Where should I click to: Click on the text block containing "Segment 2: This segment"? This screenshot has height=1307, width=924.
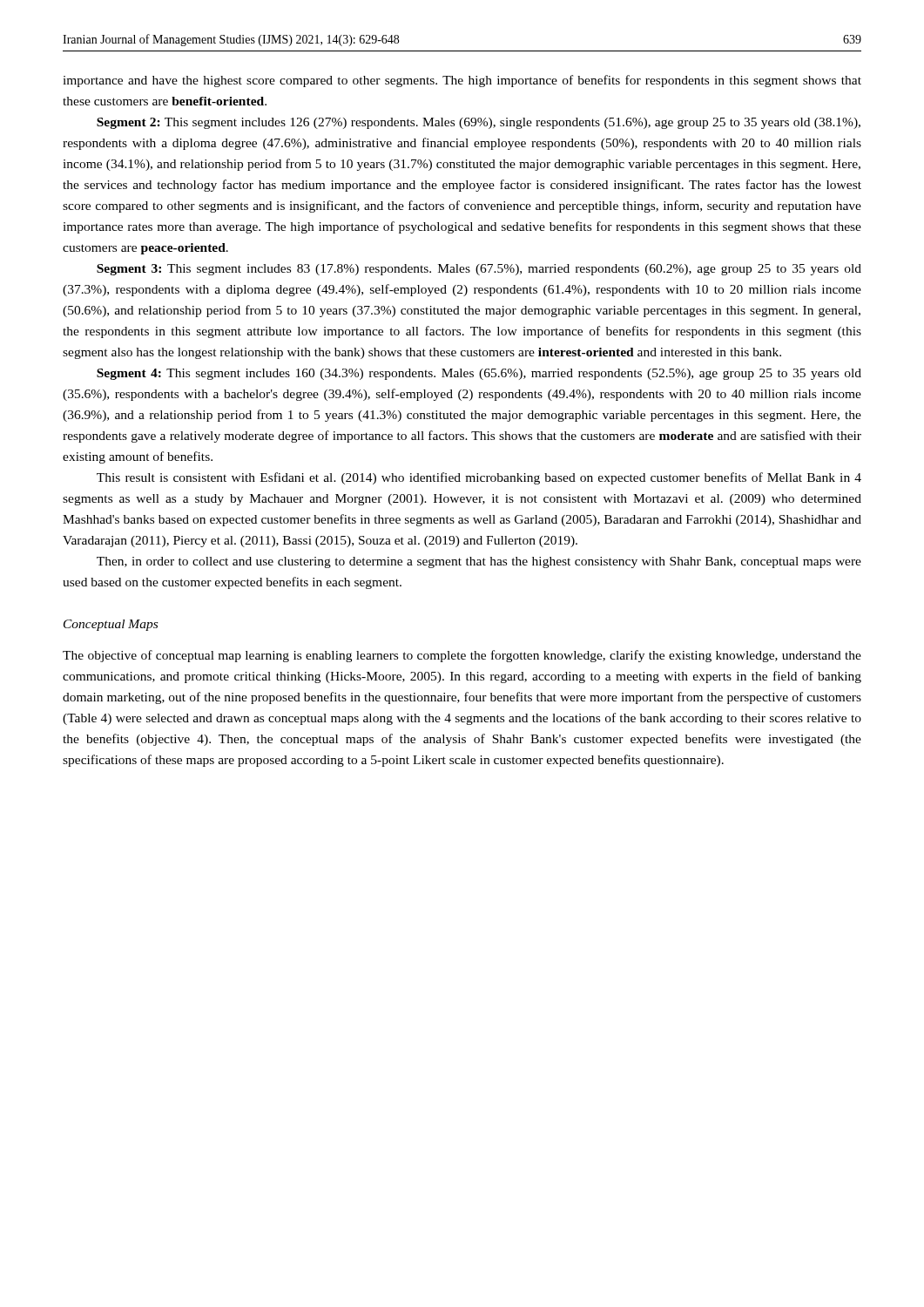tap(462, 185)
